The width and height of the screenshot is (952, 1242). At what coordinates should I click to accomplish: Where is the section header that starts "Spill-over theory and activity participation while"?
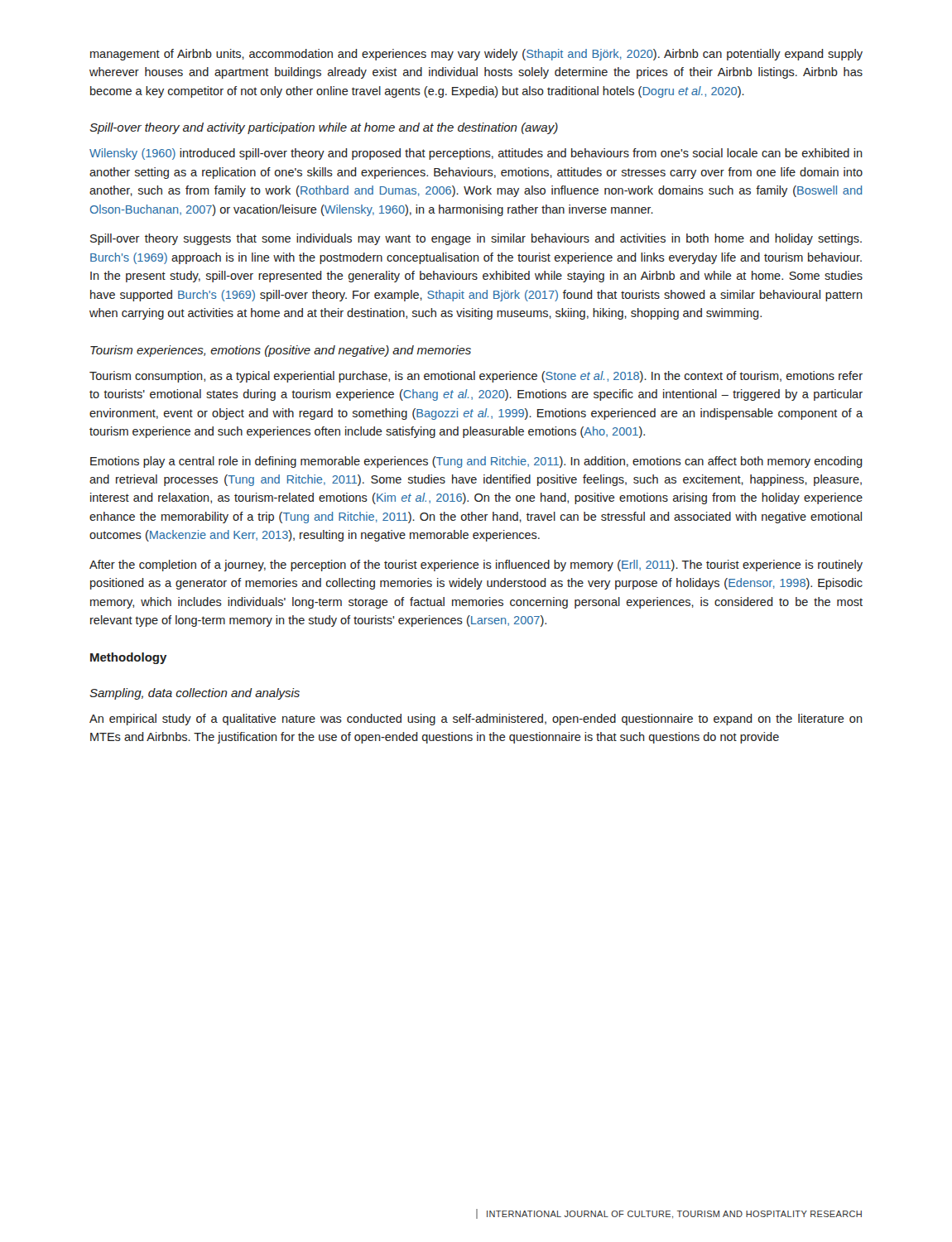point(476,127)
